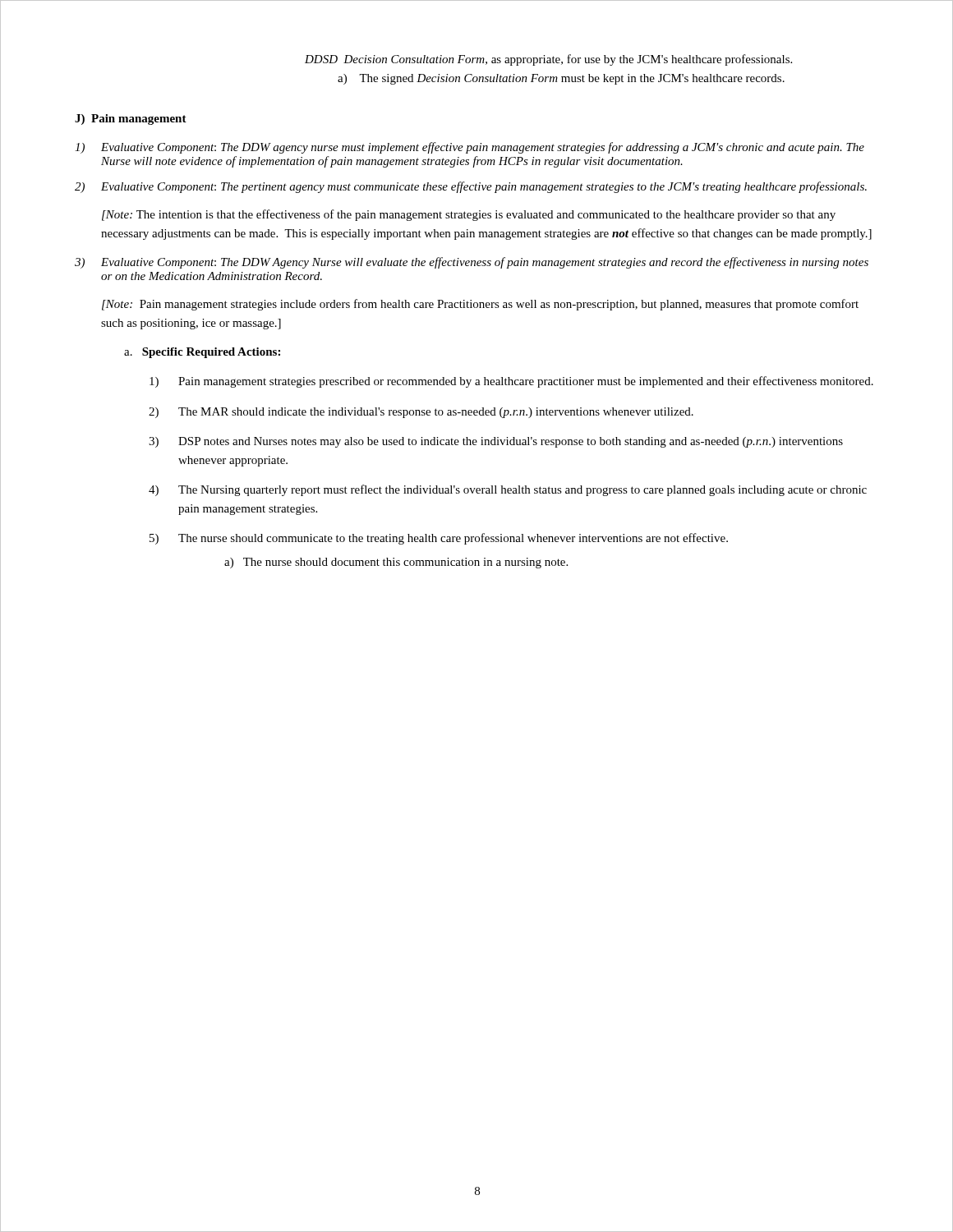Click the passage that begins "1) Pain management strategies prescribed"
The width and height of the screenshot is (953, 1232).
point(513,381)
